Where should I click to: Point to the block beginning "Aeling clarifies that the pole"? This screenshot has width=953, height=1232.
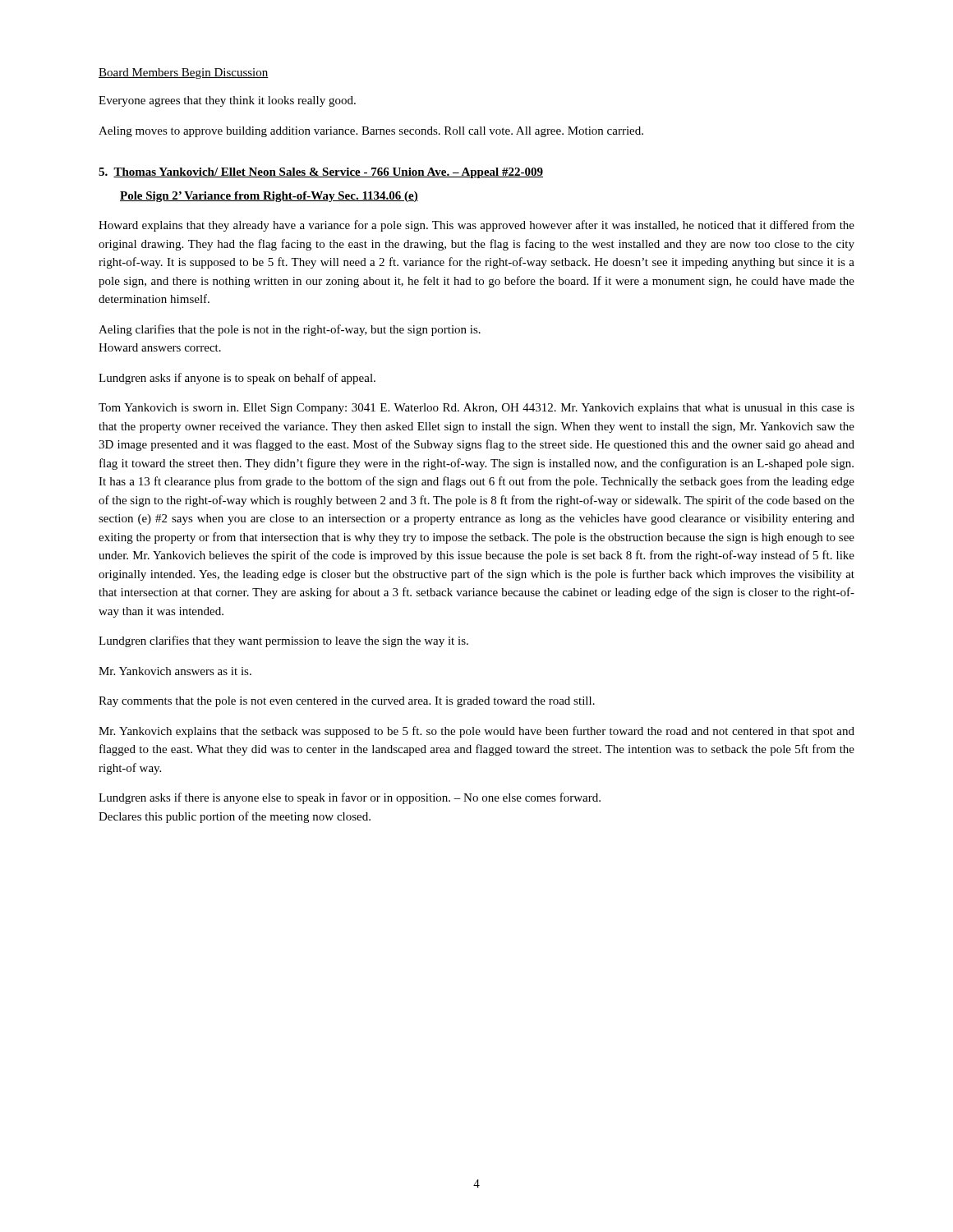pos(476,338)
